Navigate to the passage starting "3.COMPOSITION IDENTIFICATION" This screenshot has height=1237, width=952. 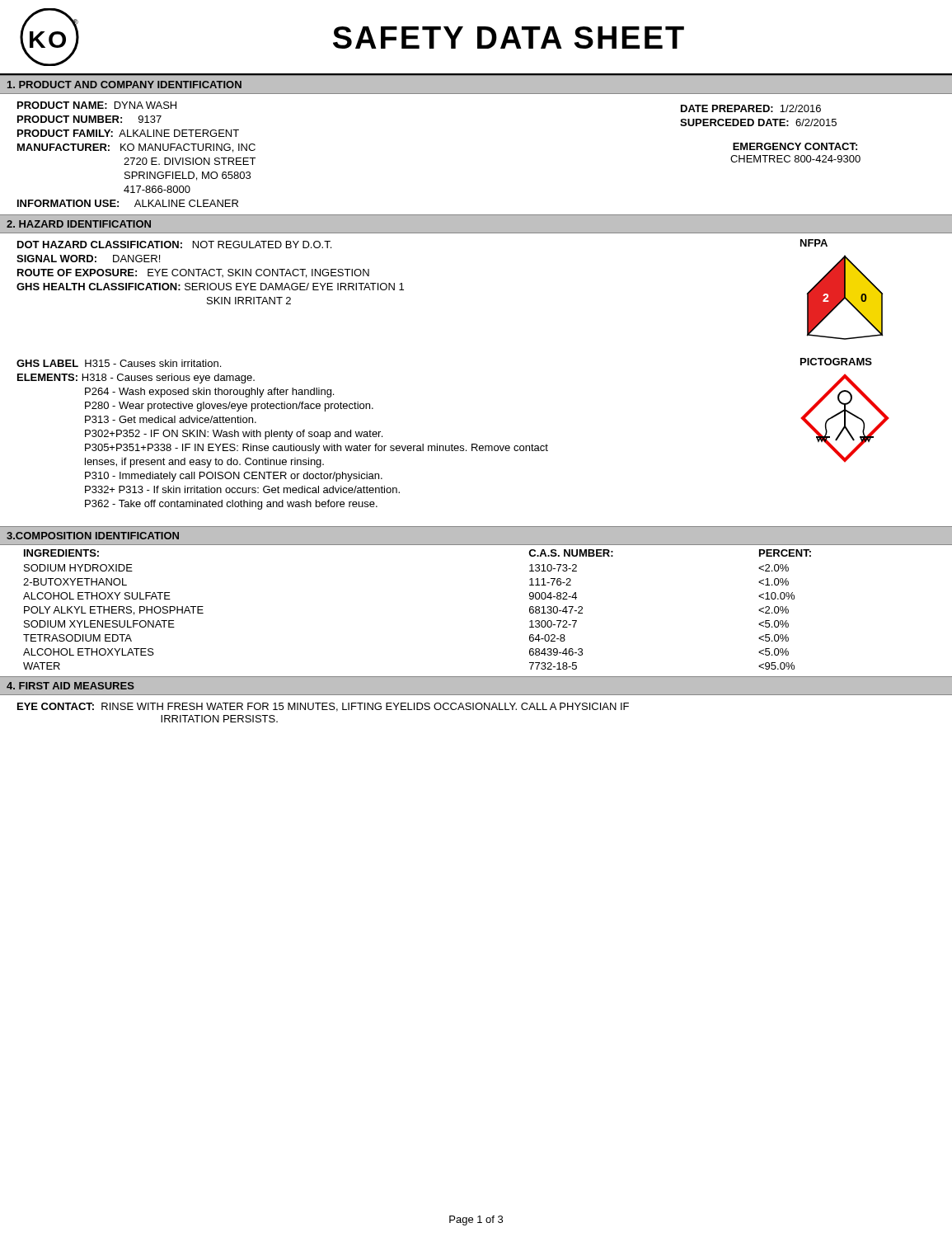point(93,536)
